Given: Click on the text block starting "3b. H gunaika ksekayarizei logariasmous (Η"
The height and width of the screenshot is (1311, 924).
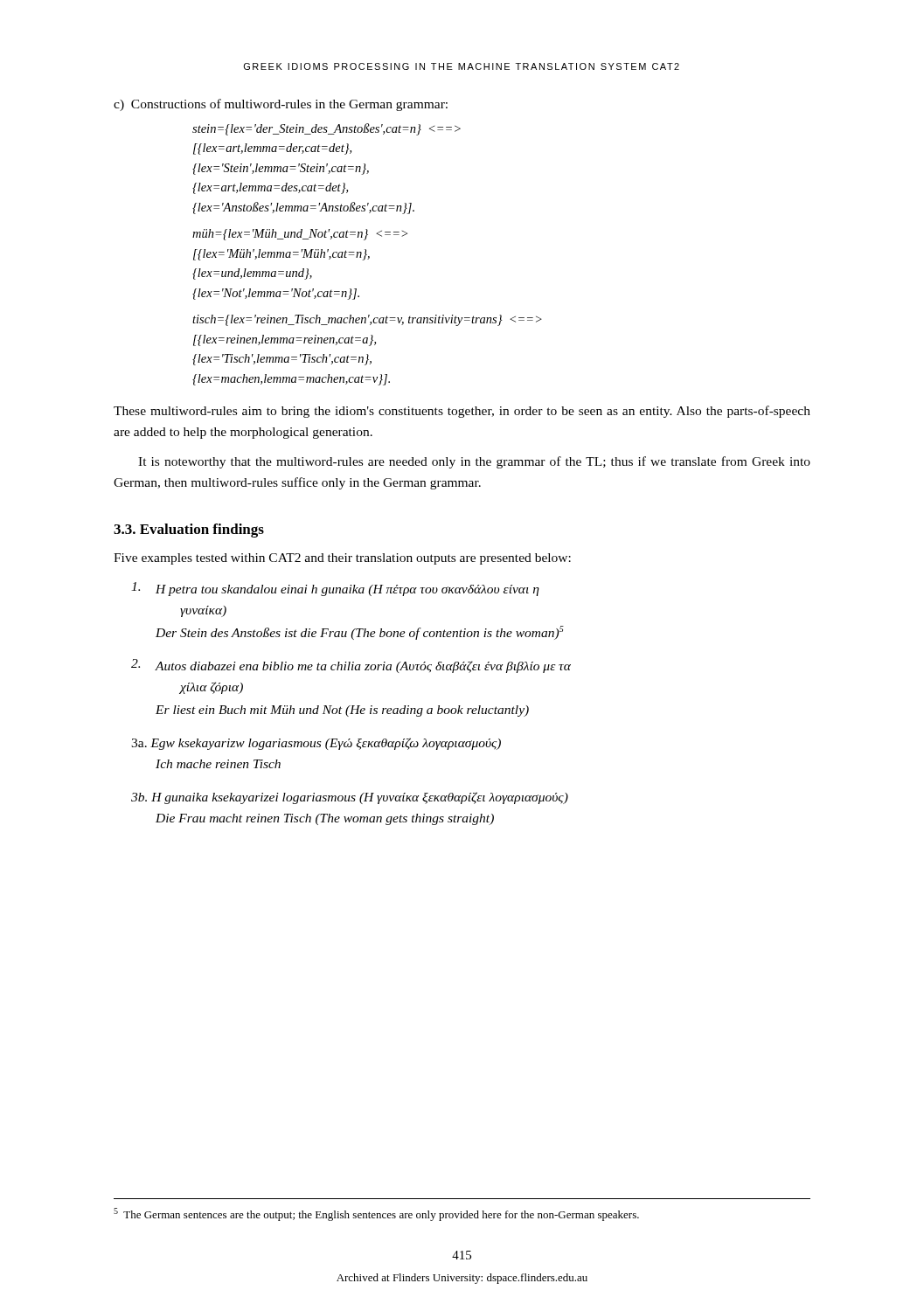Looking at the screenshot, I should [x=471, y=809].
